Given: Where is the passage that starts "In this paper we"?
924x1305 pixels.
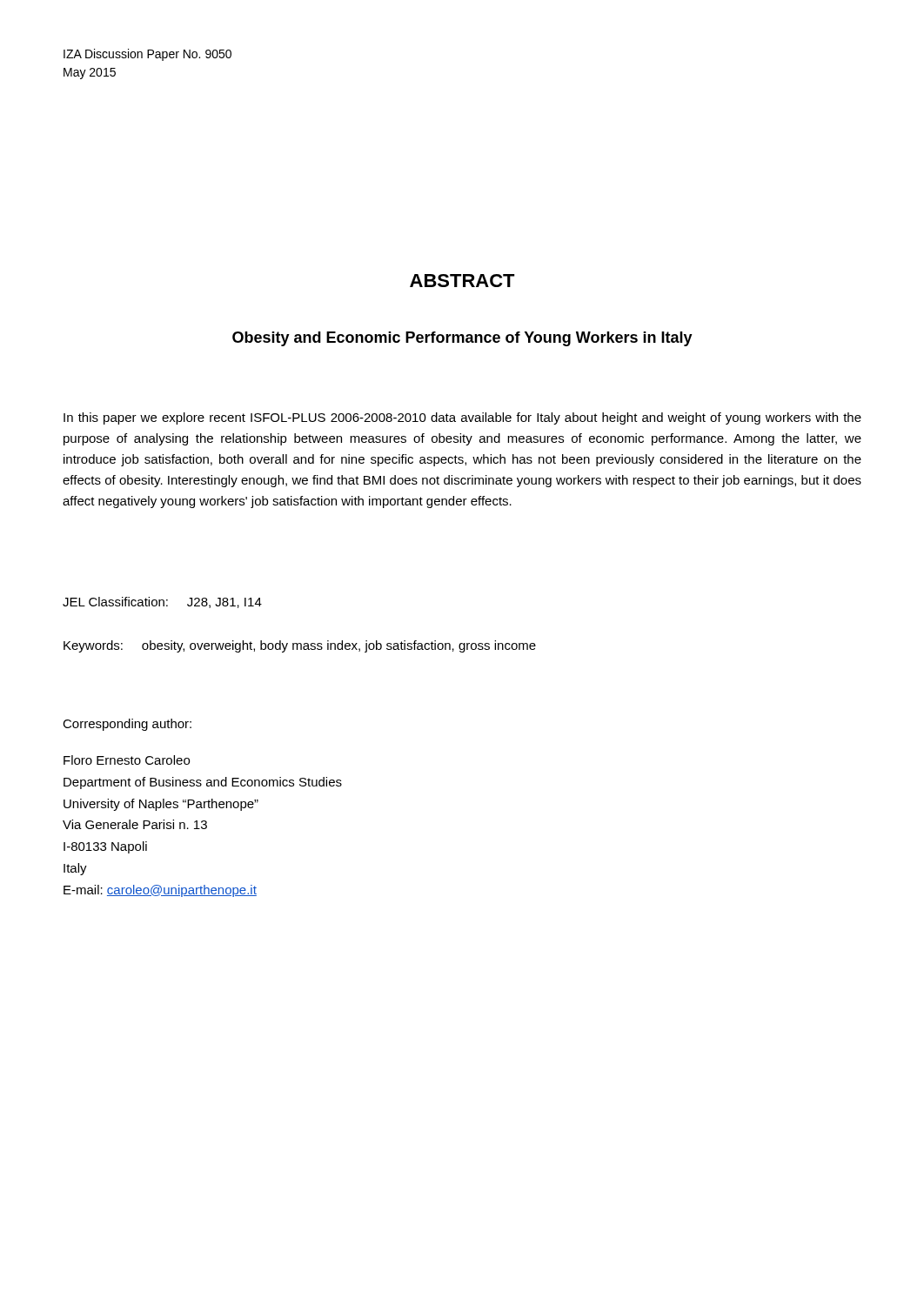Looking at the screenshot, I should [x=462, y=459].
